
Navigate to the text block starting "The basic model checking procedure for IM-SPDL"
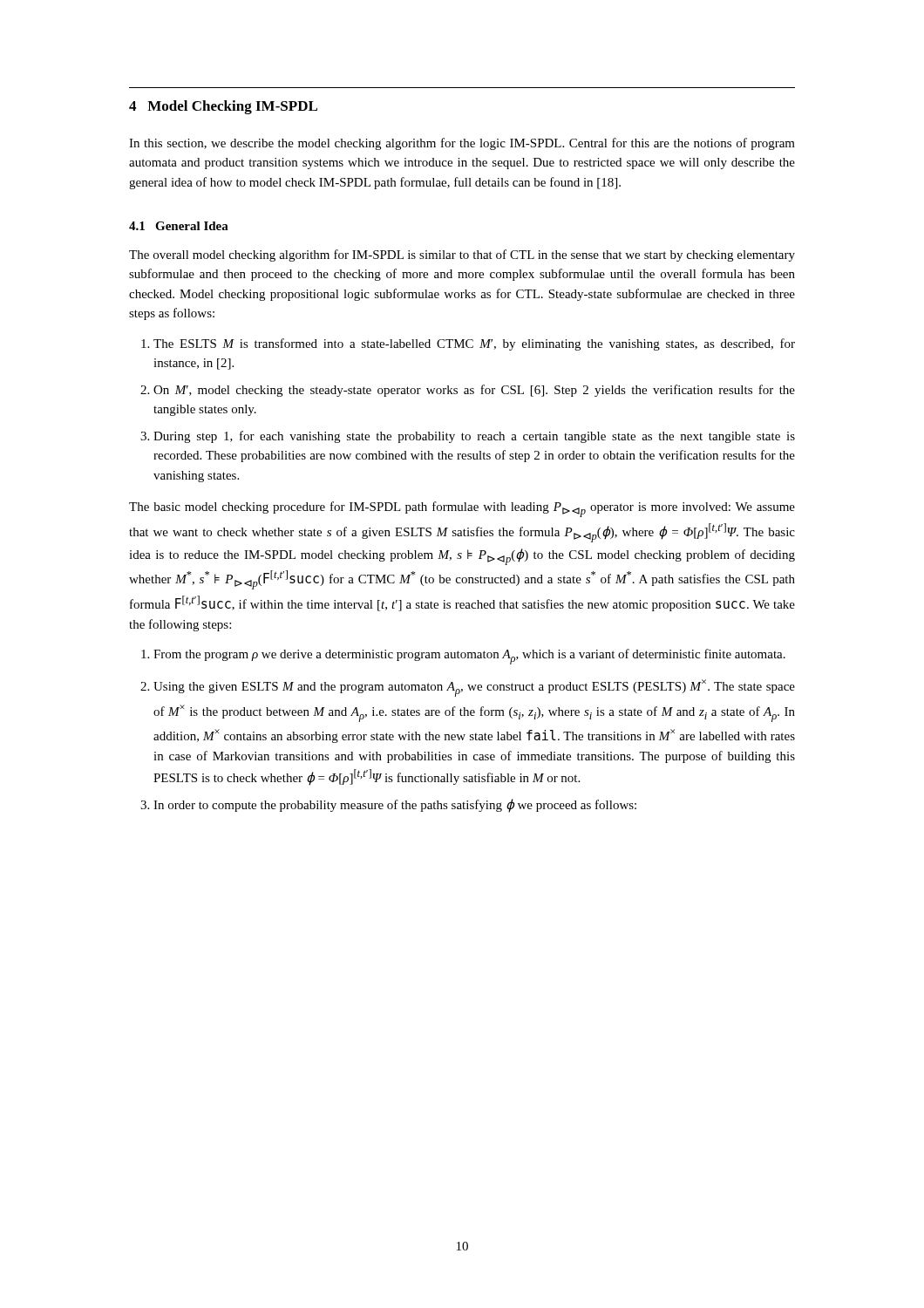click(462, 566)
